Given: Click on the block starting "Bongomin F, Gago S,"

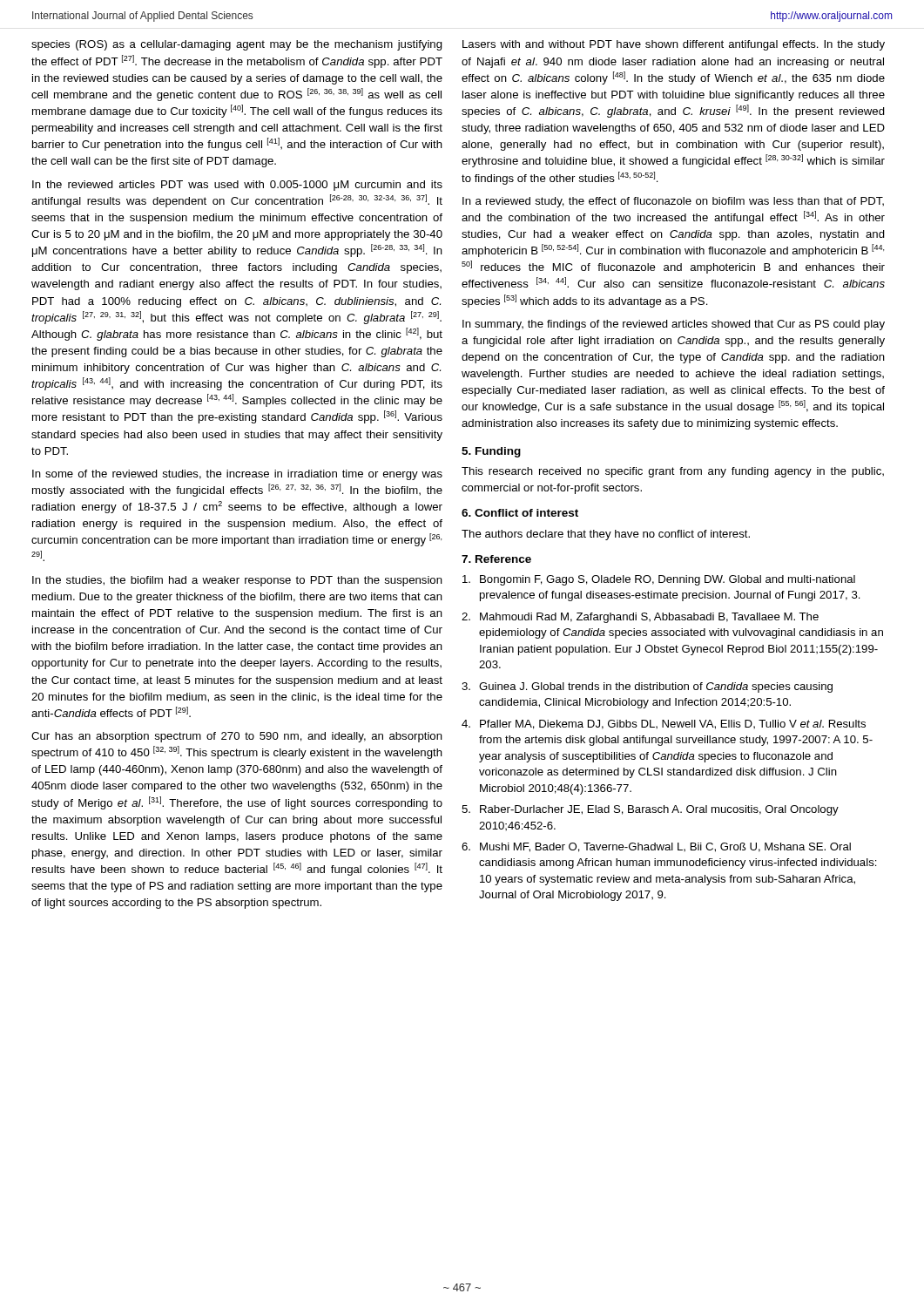Looking at the screenshot, I should pyautogui.click(x=673, y=587).
